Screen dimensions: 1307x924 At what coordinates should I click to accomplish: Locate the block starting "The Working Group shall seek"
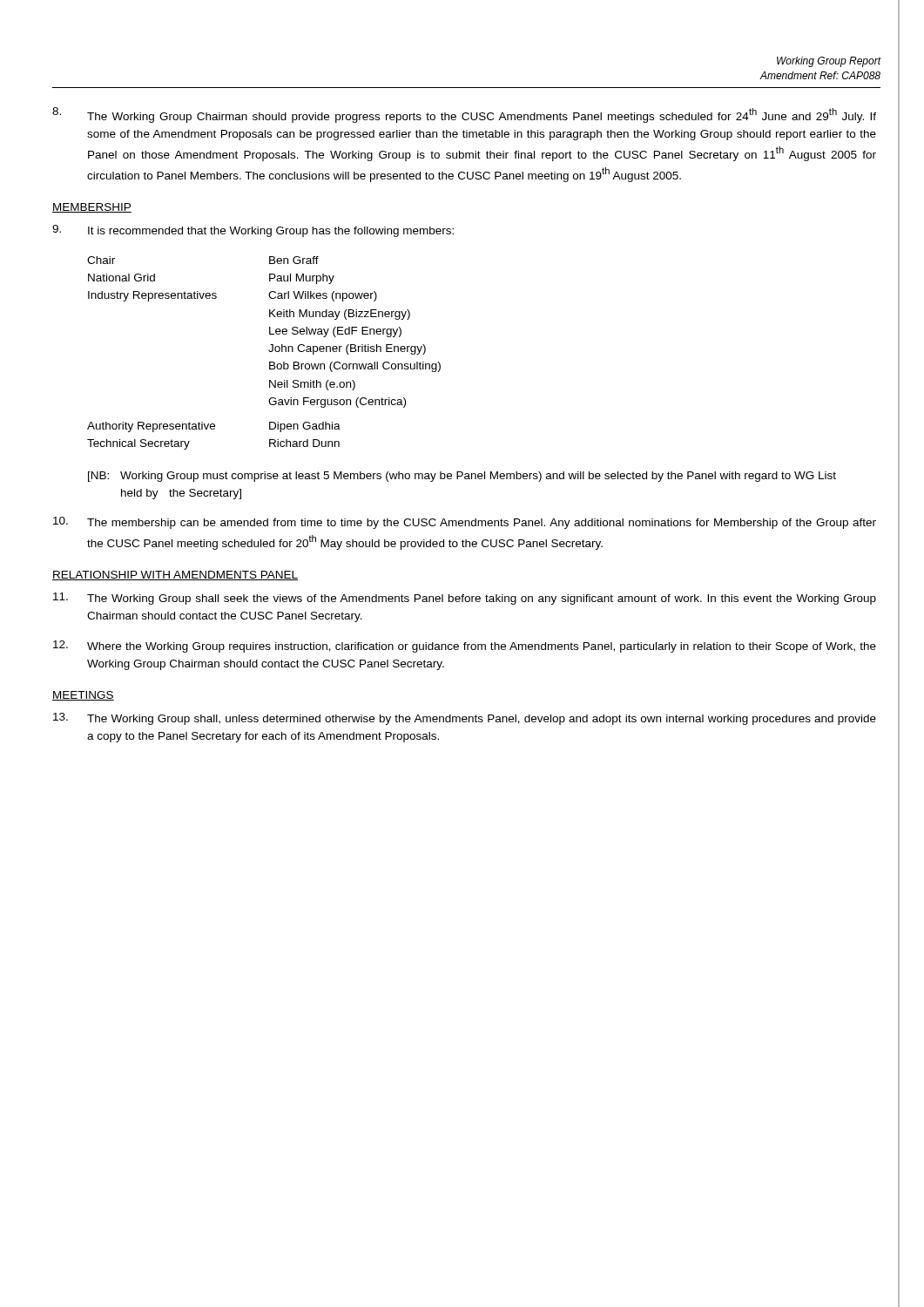(x=464, y=607)
